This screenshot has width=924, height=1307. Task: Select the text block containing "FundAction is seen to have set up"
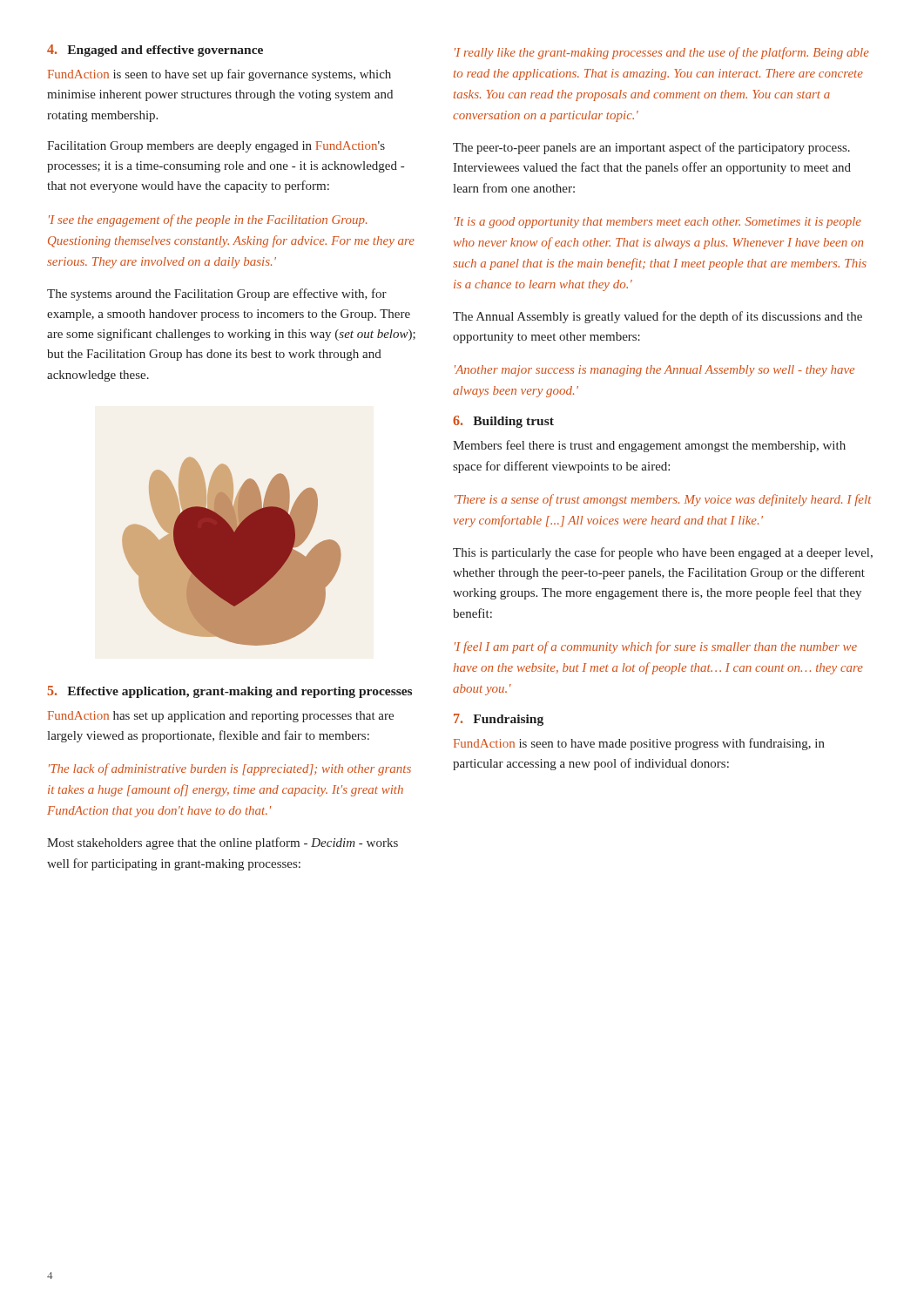point(234,95)
